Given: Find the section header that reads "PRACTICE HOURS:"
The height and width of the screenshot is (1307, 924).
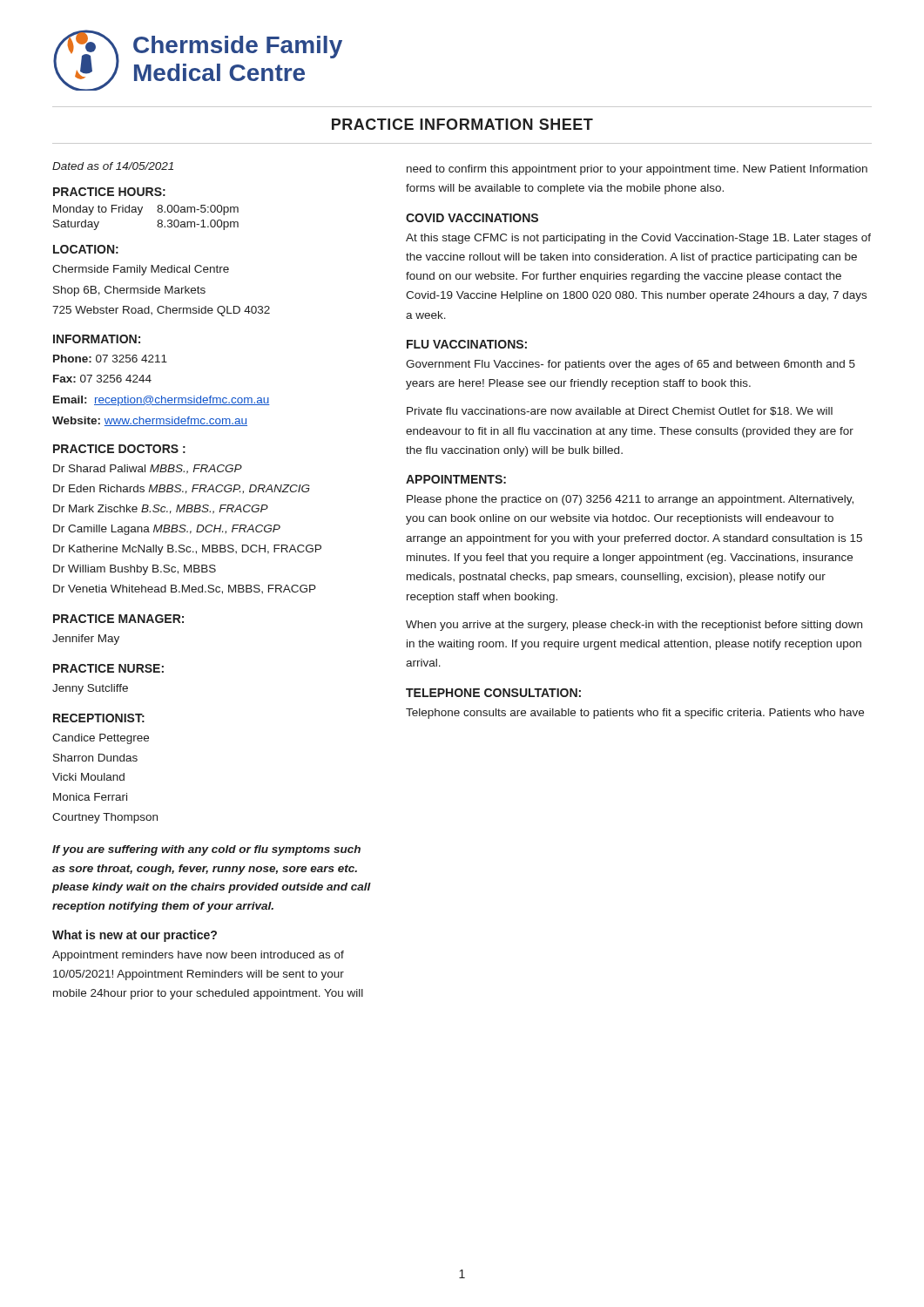Looking at the screenshot, I should 109,192.
